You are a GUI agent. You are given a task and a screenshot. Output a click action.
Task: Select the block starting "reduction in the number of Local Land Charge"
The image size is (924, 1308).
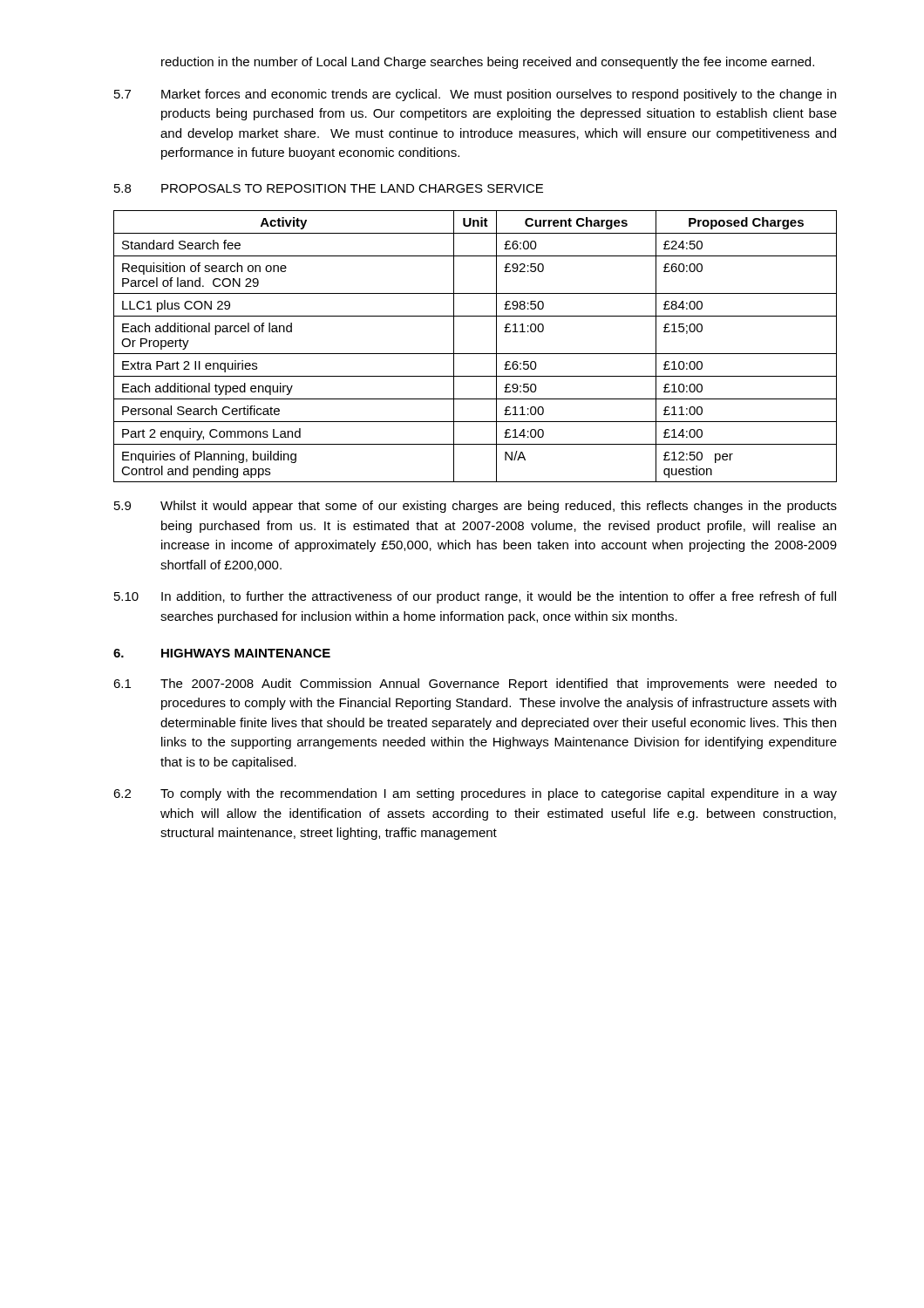click(488, 61)
